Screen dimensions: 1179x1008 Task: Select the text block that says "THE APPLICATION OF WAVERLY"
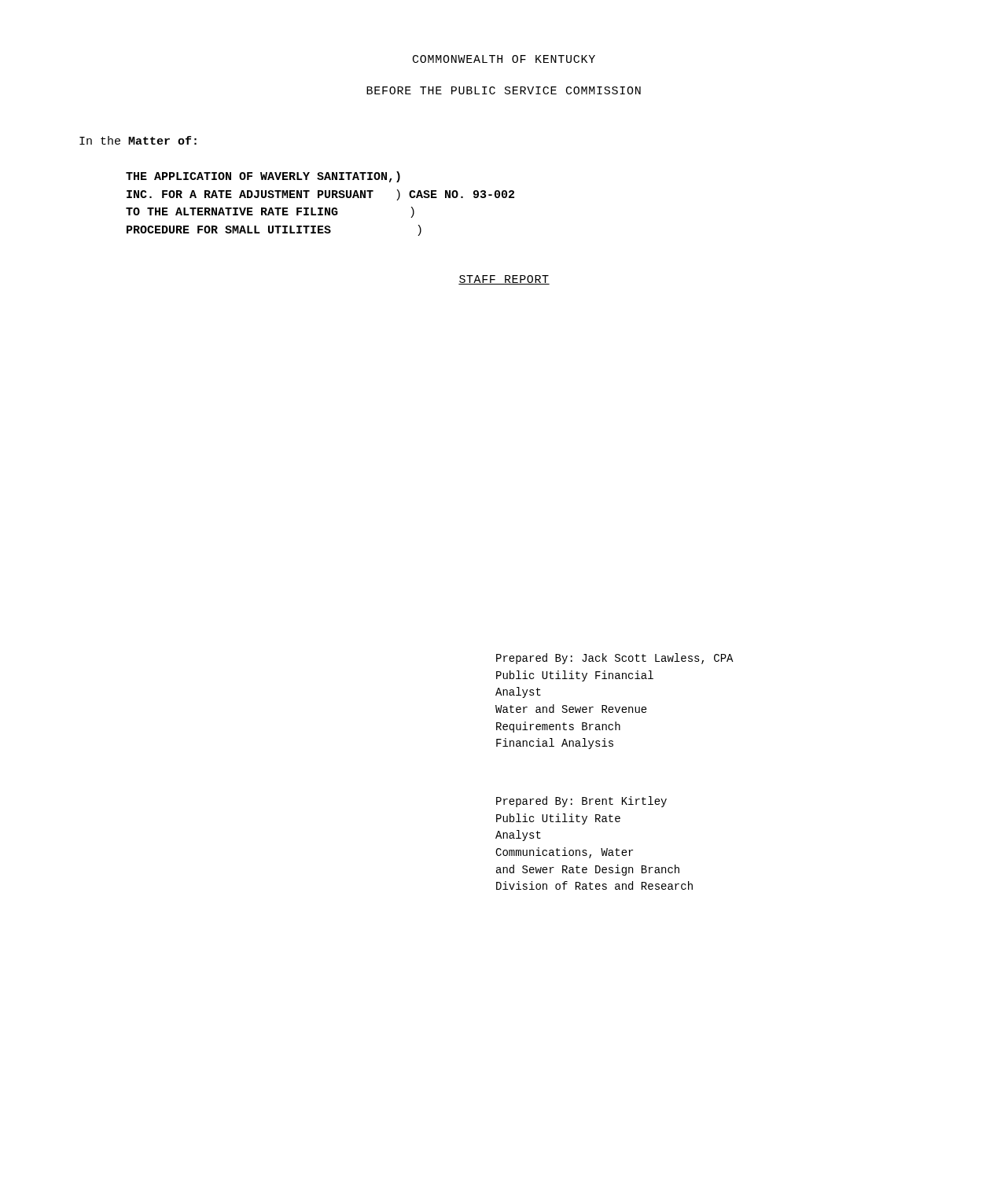tap(320, 204)
